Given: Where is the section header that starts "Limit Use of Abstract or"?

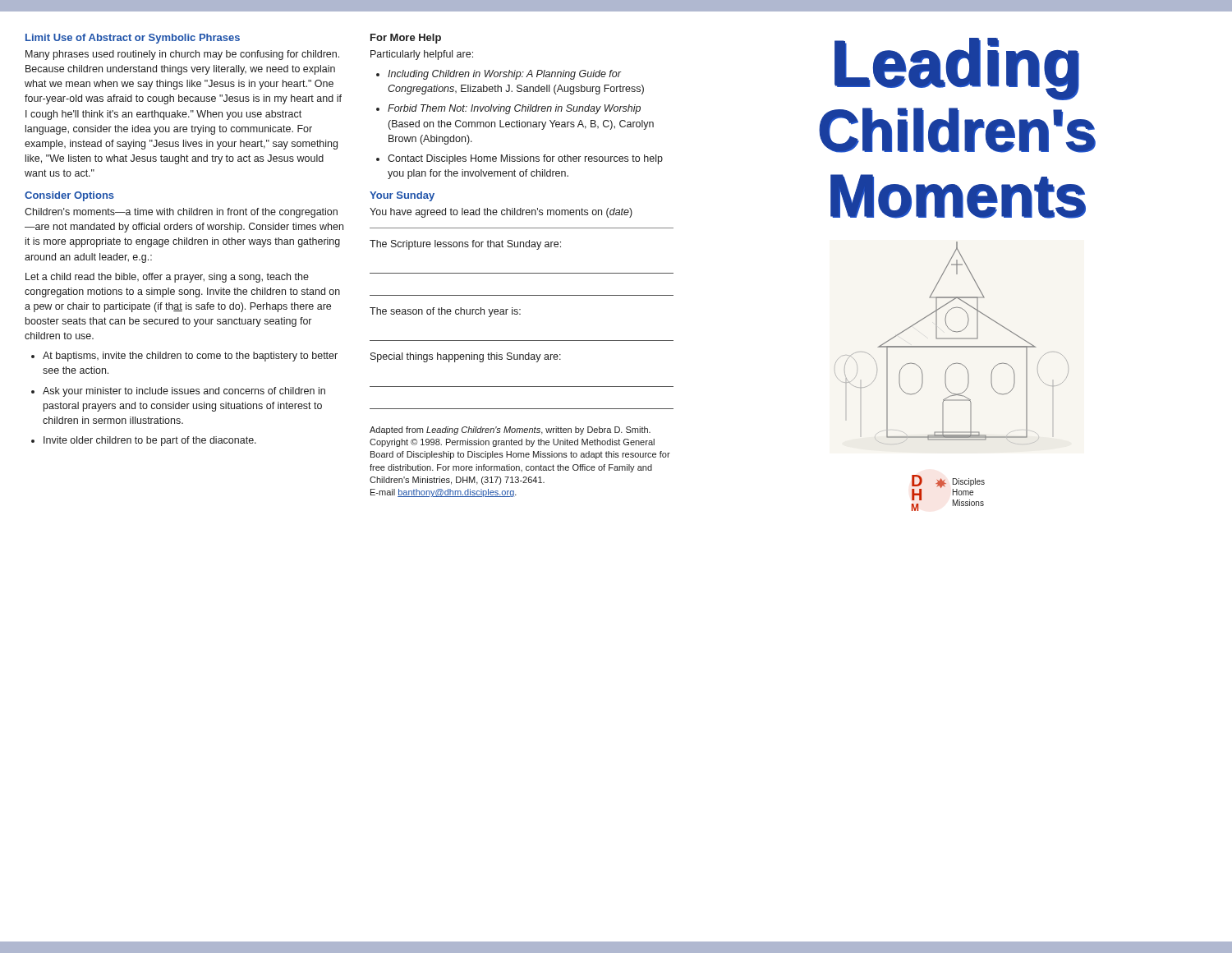Looking at the screenshot, I should click(132, 37).
